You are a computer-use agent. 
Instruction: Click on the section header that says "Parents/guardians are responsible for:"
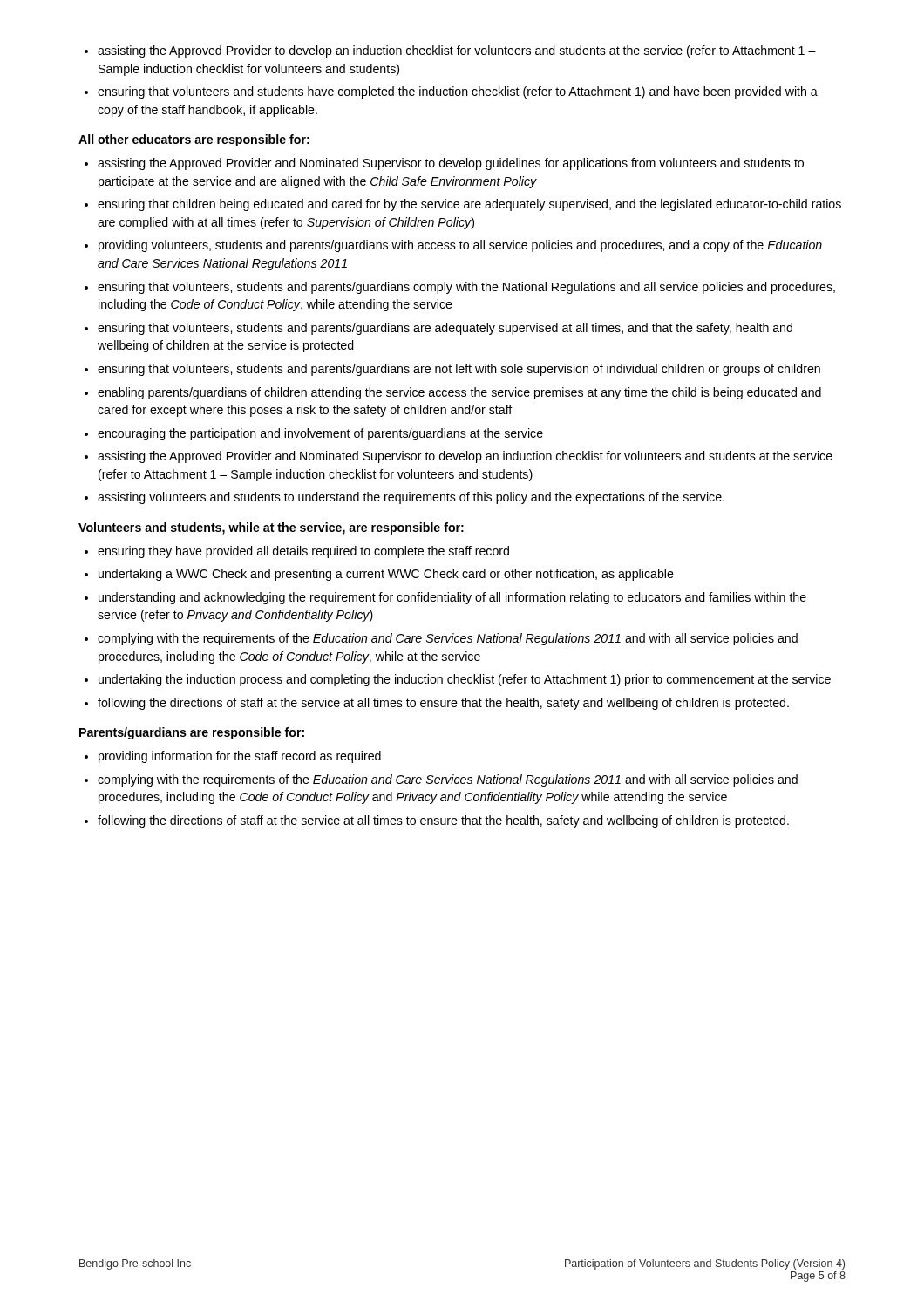192,733
